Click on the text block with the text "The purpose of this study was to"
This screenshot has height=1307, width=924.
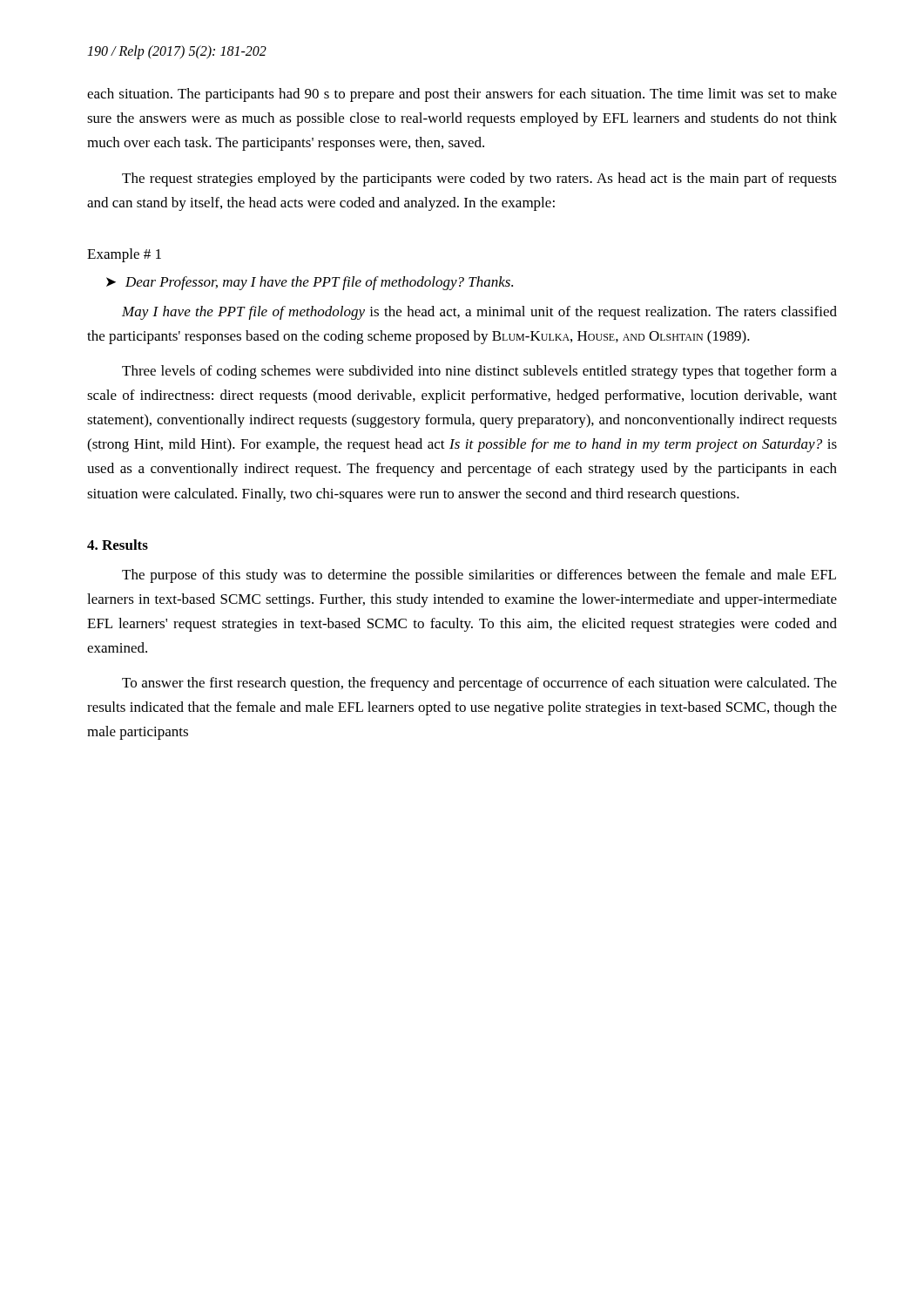tap(462, 611)
